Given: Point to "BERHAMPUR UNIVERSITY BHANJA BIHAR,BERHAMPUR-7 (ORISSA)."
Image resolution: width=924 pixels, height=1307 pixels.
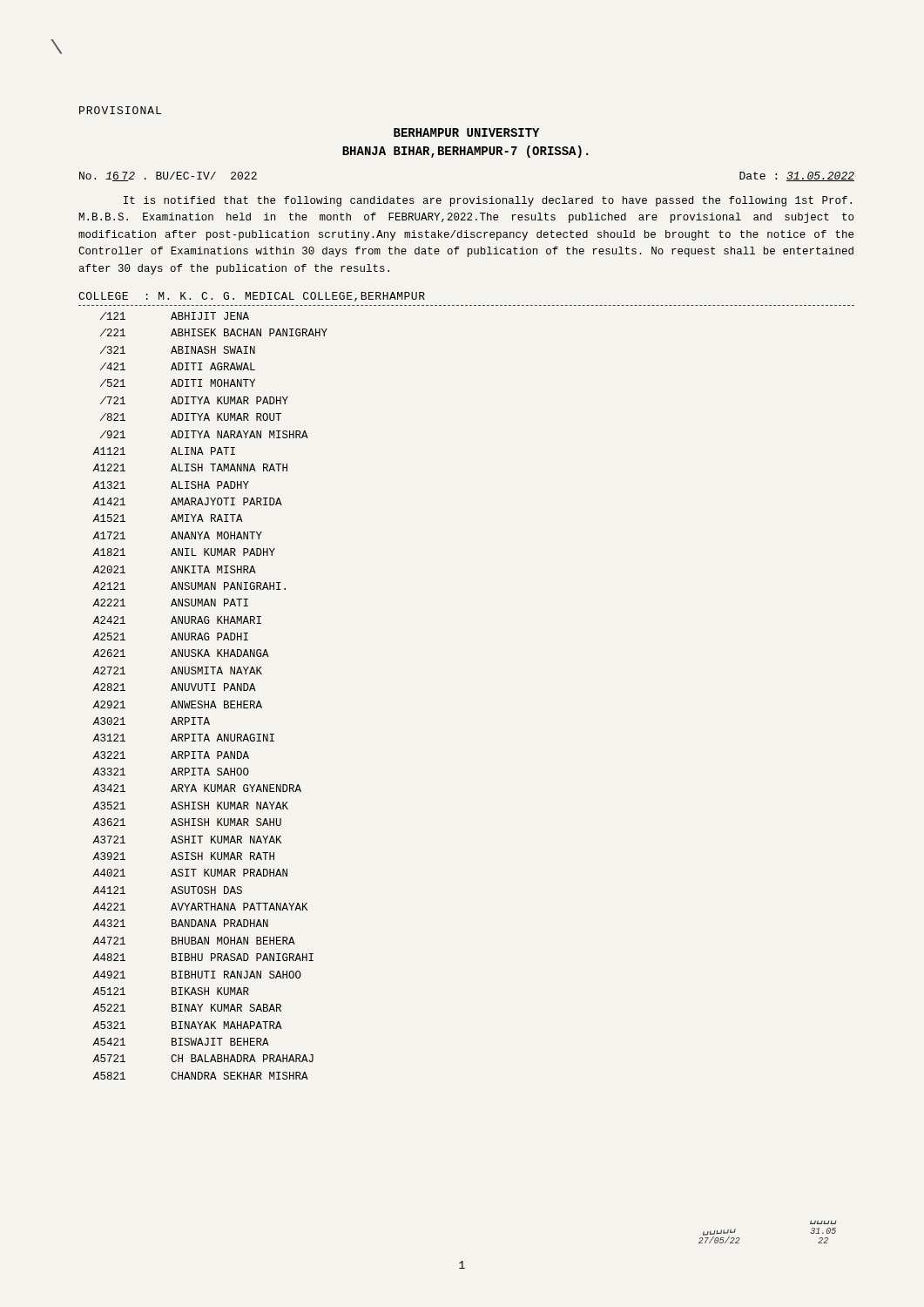Looking at the screenshot, I should click(466, 142).
